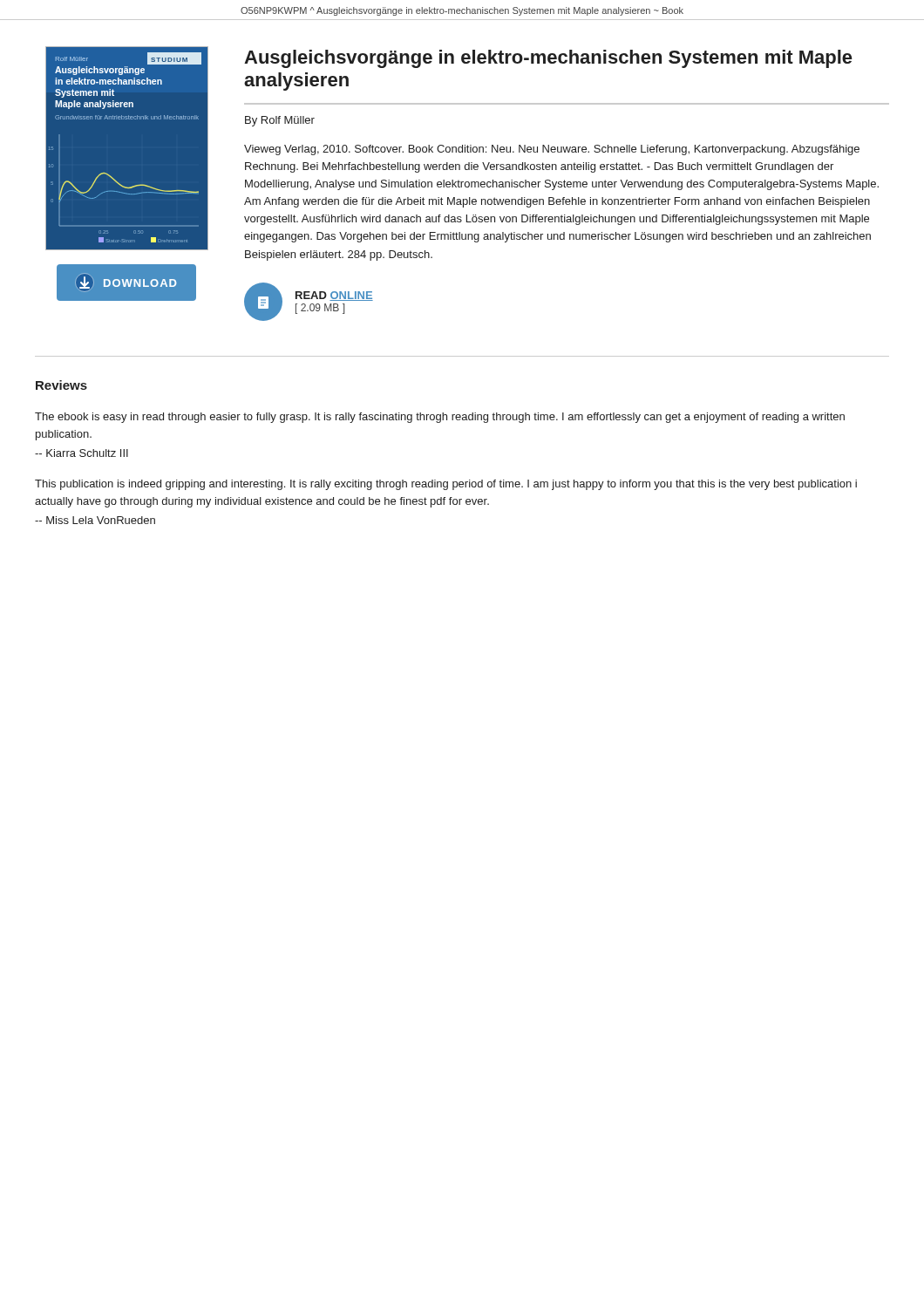This screenshot has width=924, height=1308.
Task: Click the passage that begins "Vieweg Verlag, 2010. Softcover. Book Condition:"
Action: (x=562, y=201)
